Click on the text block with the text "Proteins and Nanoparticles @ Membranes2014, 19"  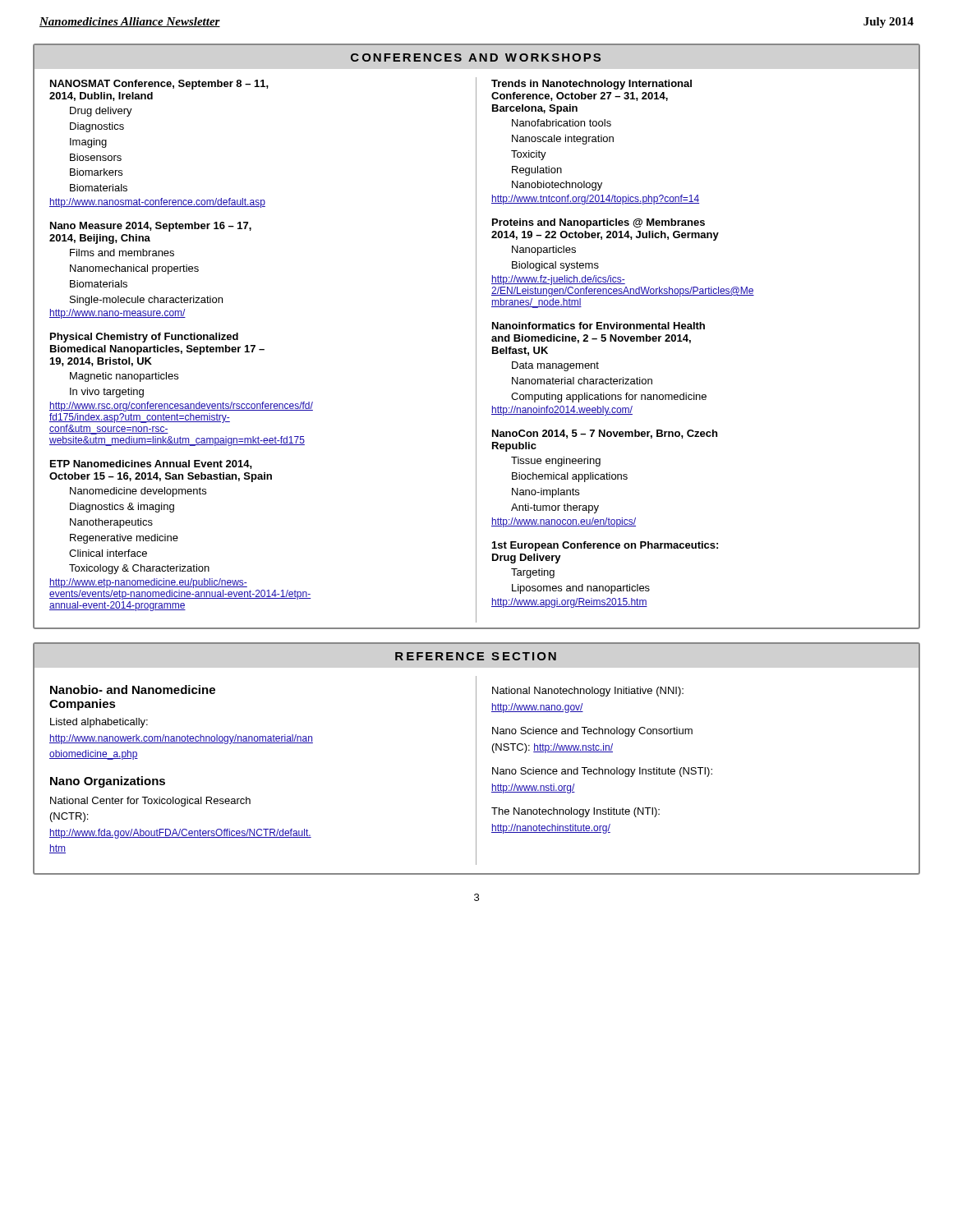point(599,223)
